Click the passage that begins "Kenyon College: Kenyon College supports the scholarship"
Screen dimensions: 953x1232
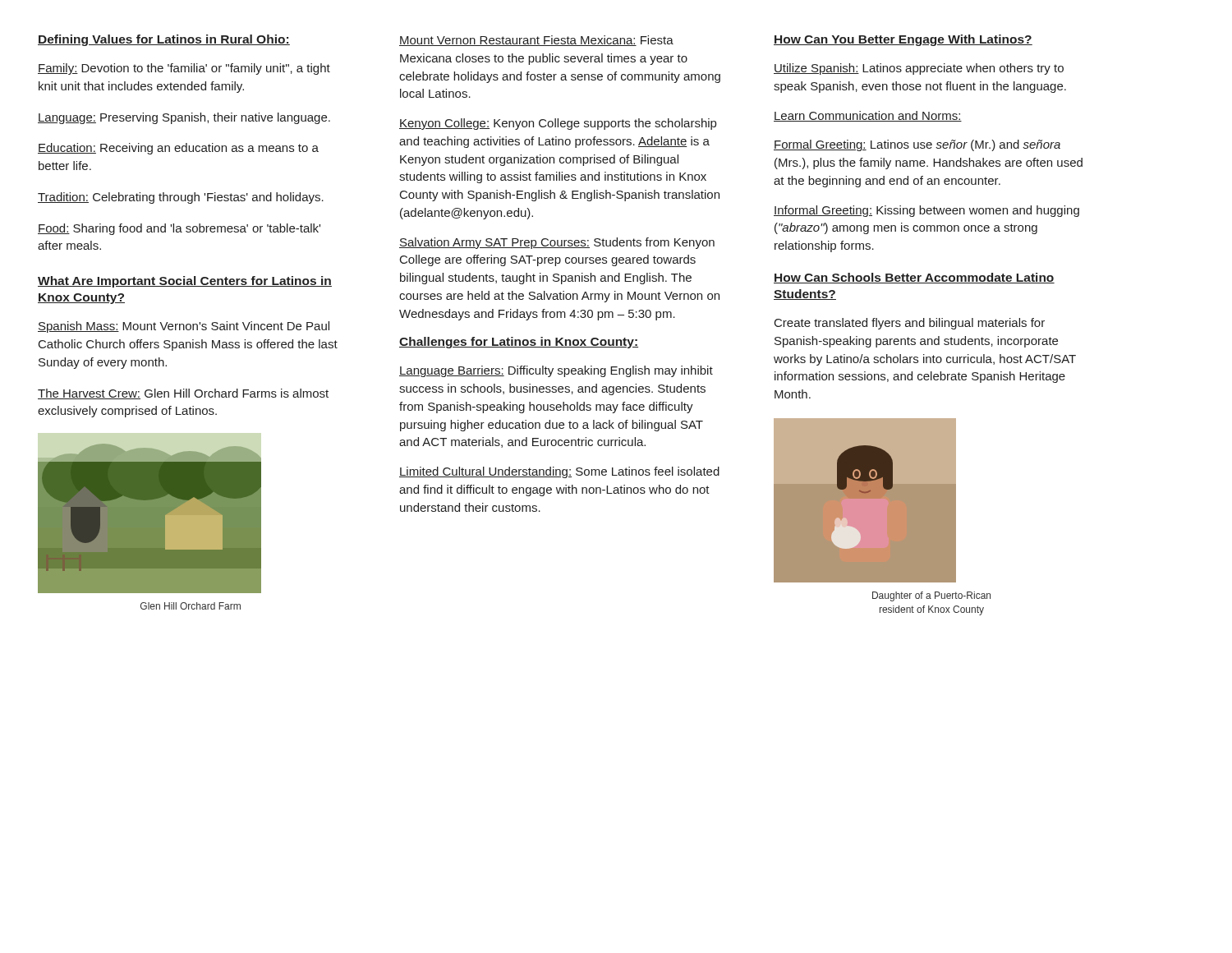pyautogui.click(x=560, y=168)
